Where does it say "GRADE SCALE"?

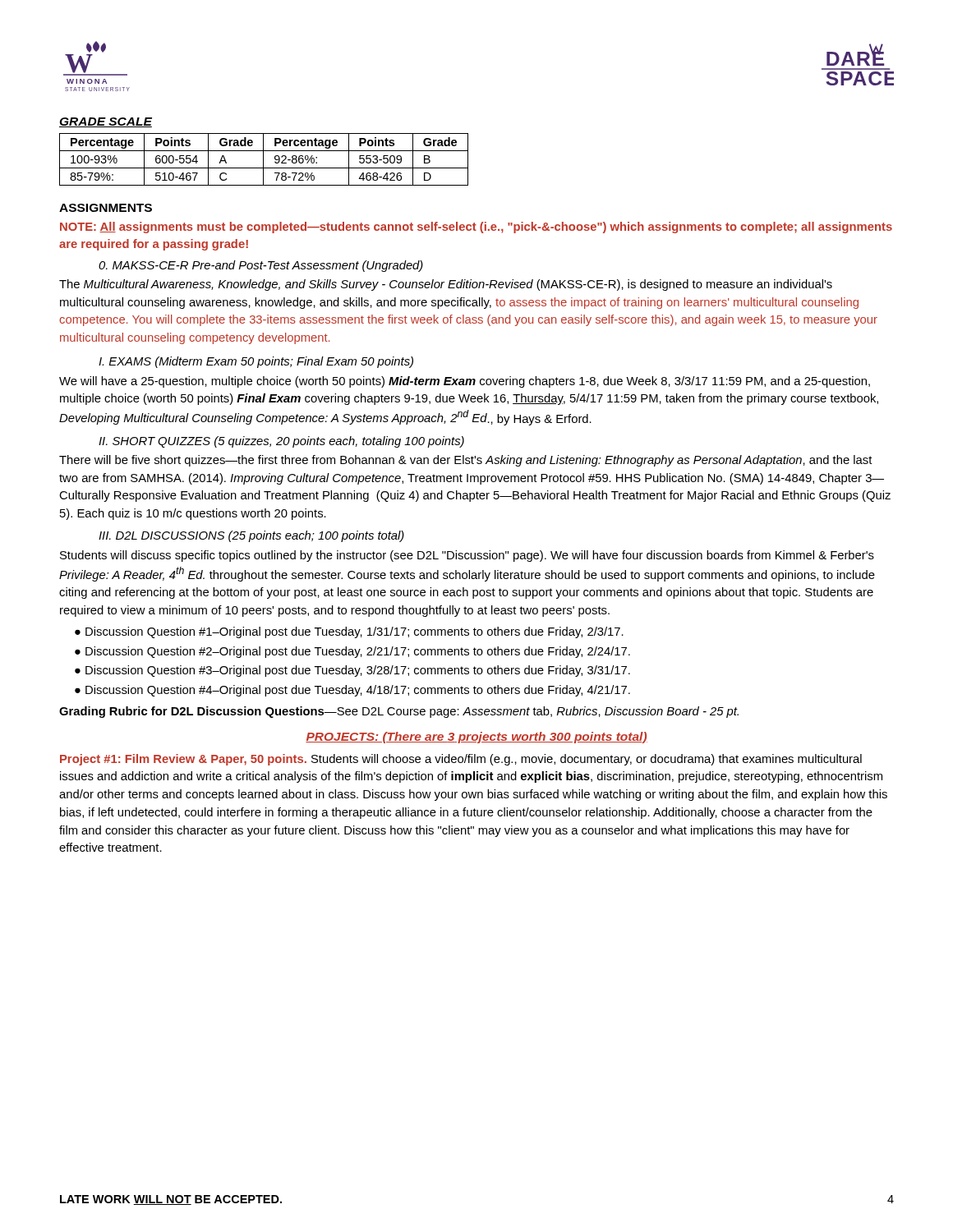coord(105,121)
